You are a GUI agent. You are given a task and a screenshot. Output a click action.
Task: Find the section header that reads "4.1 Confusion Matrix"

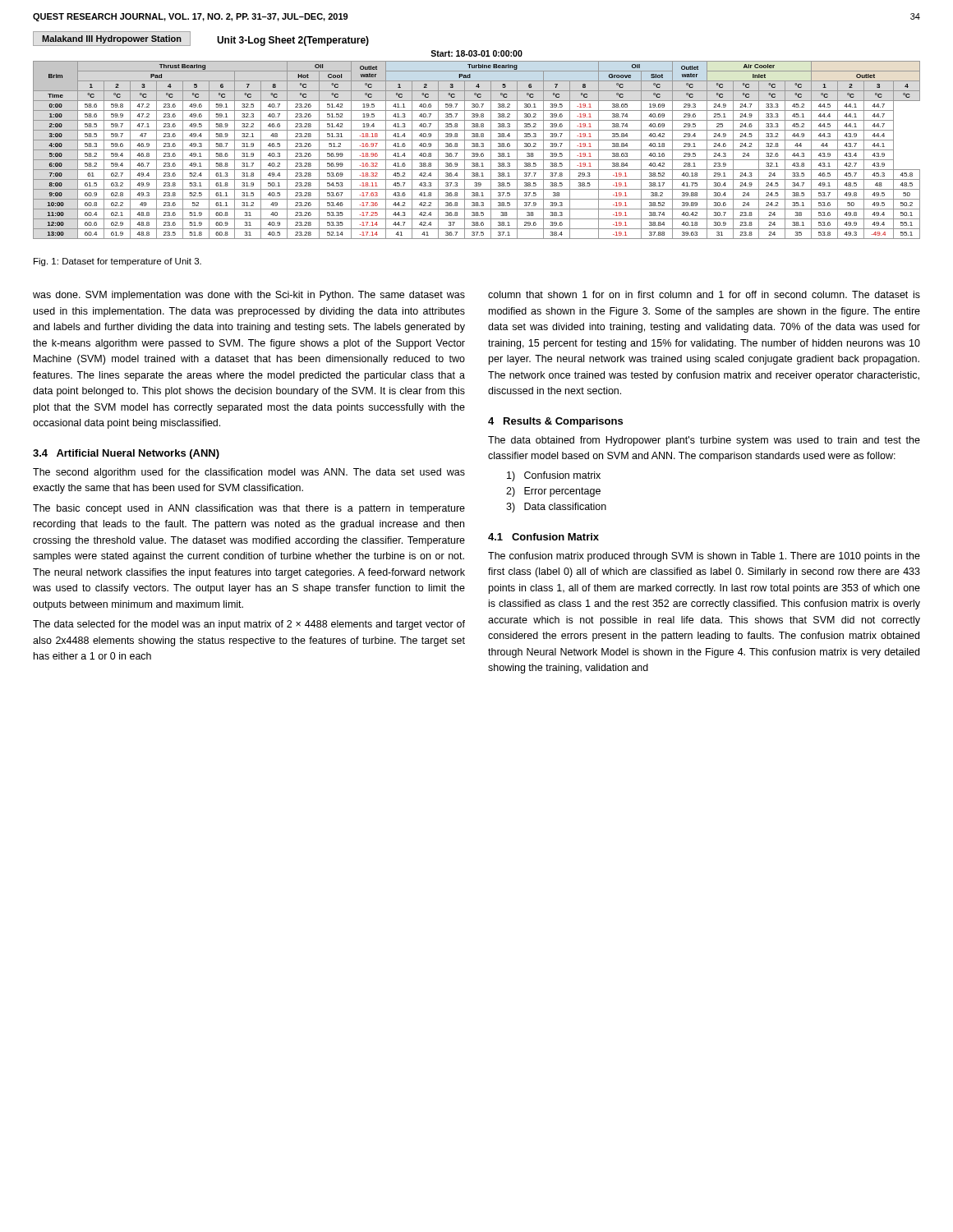[x=543, y=537]
